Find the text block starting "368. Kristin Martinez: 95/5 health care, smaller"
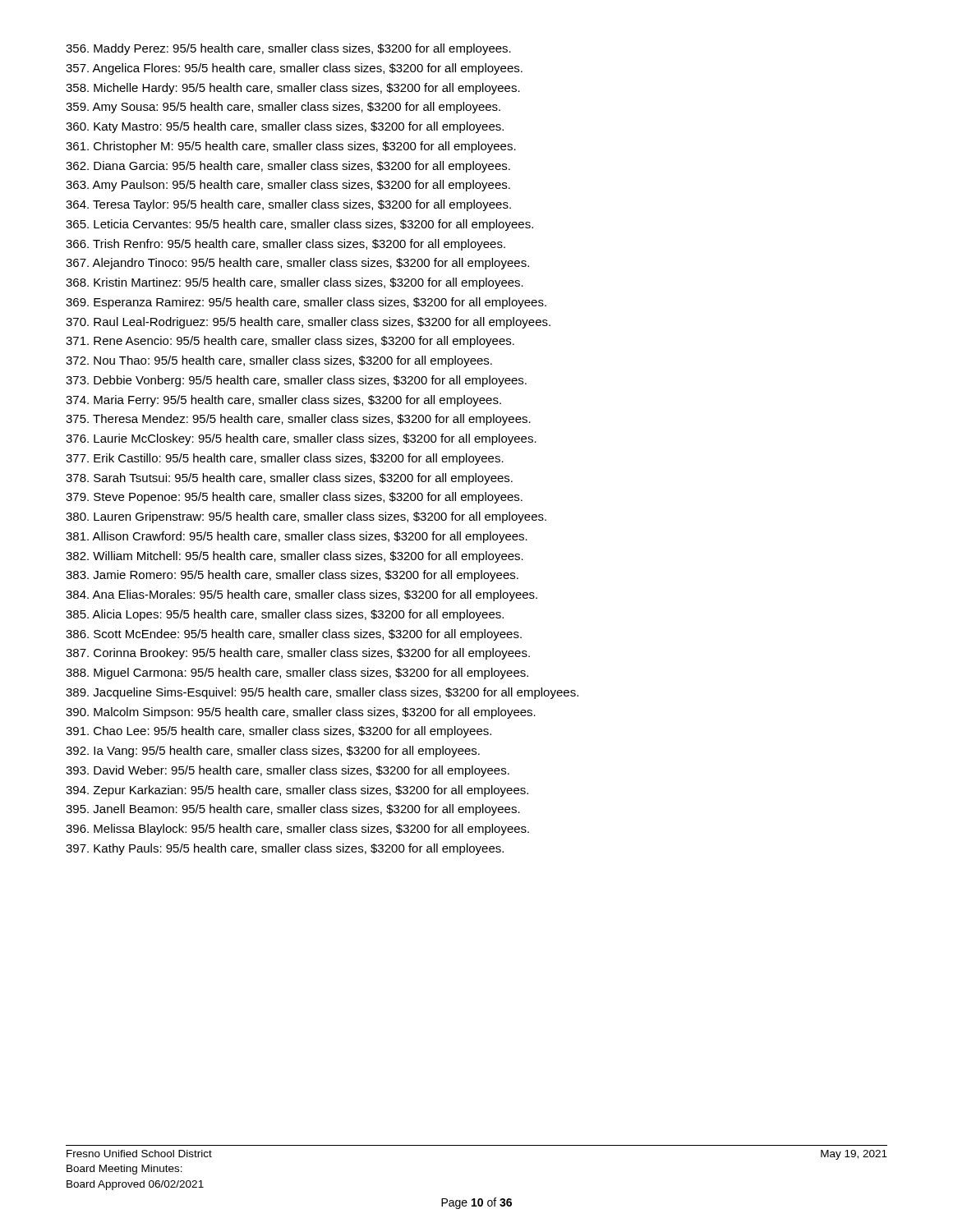953x1232 pixels. point(295,282)
